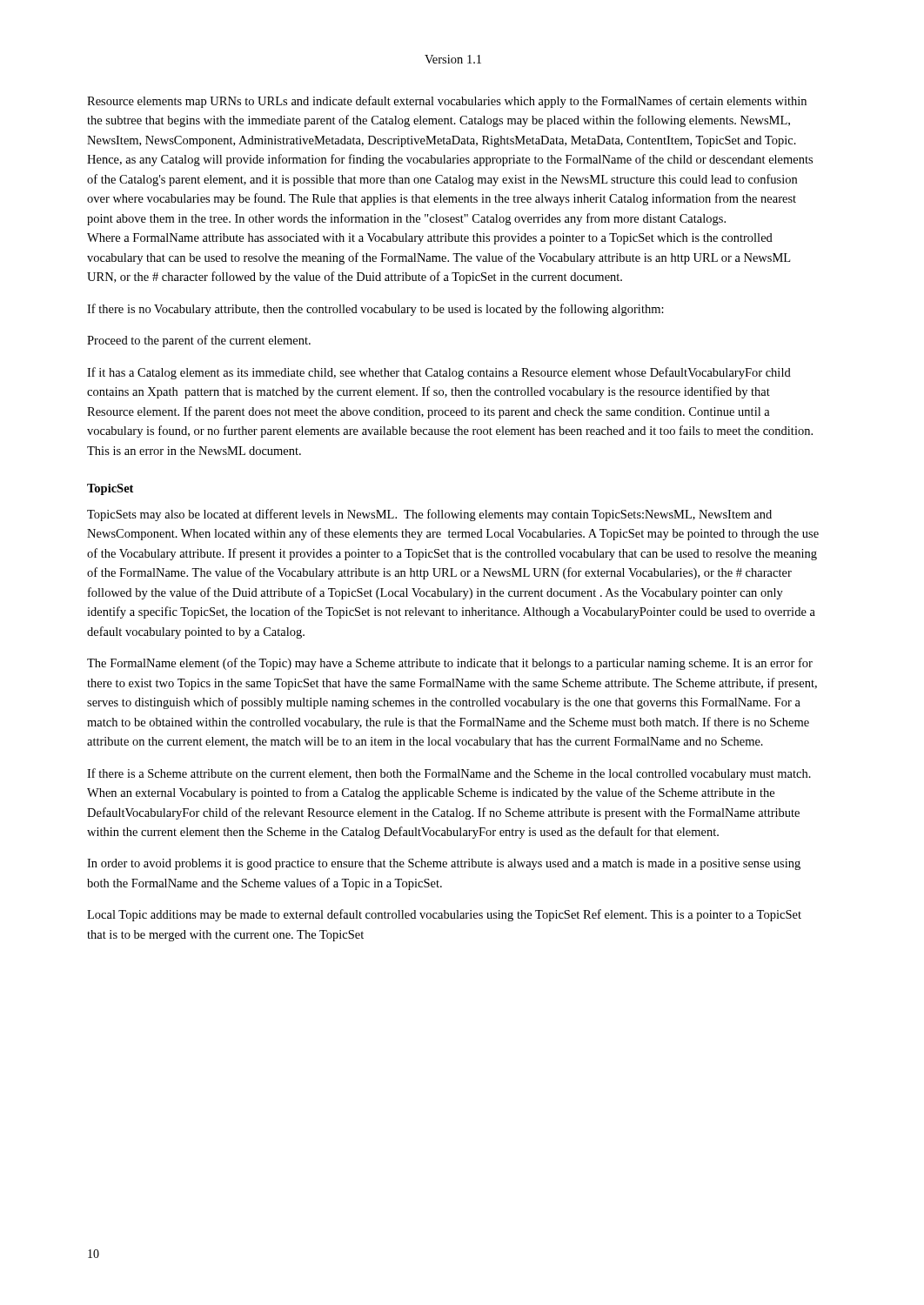The height and width of the screenshot is (1305, 924).
Task: Where is the passage that starts "The FormalName element (of"?
Action: point(452,702)
